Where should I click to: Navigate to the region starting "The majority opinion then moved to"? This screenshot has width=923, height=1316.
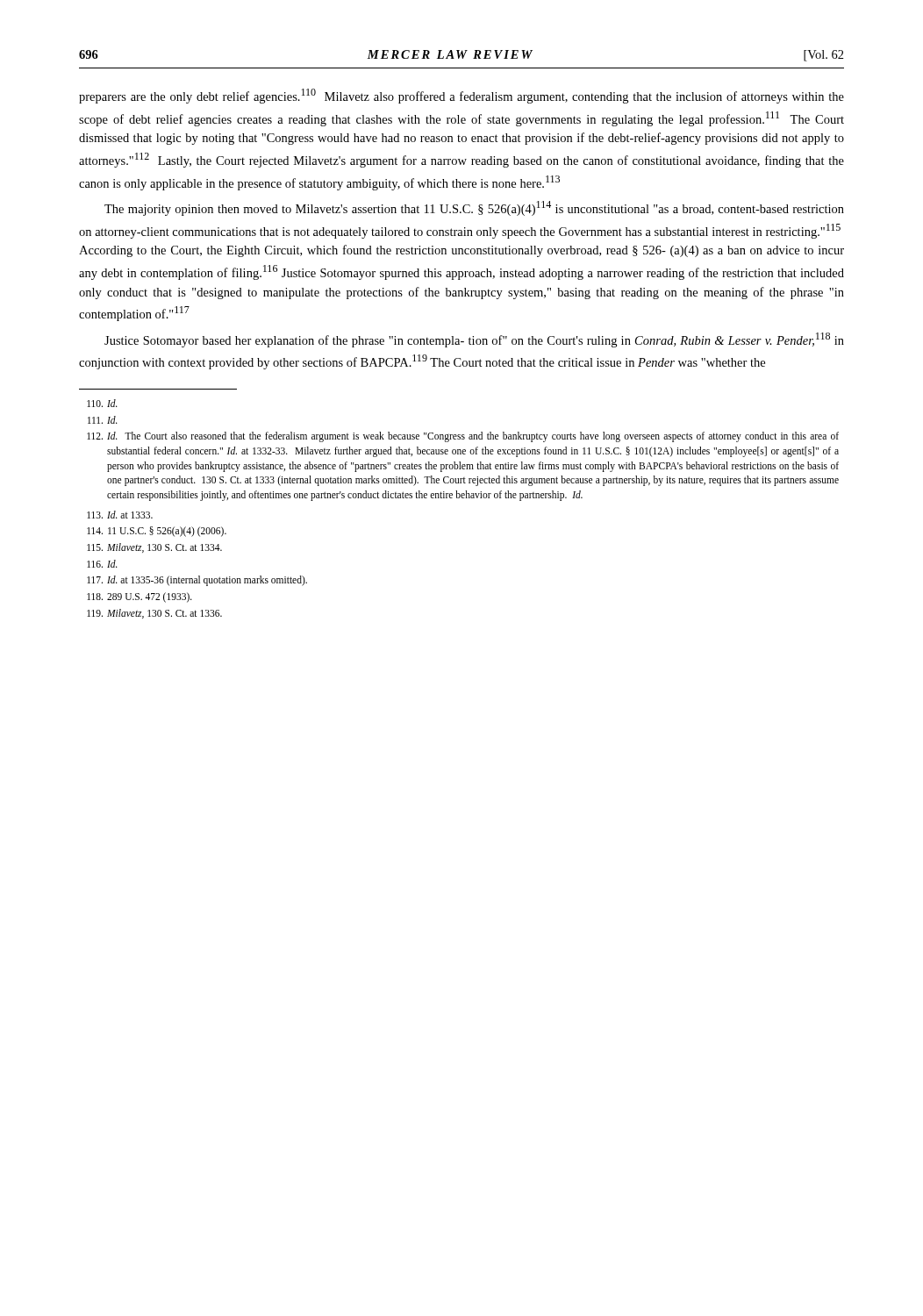(x=462, y=261)
